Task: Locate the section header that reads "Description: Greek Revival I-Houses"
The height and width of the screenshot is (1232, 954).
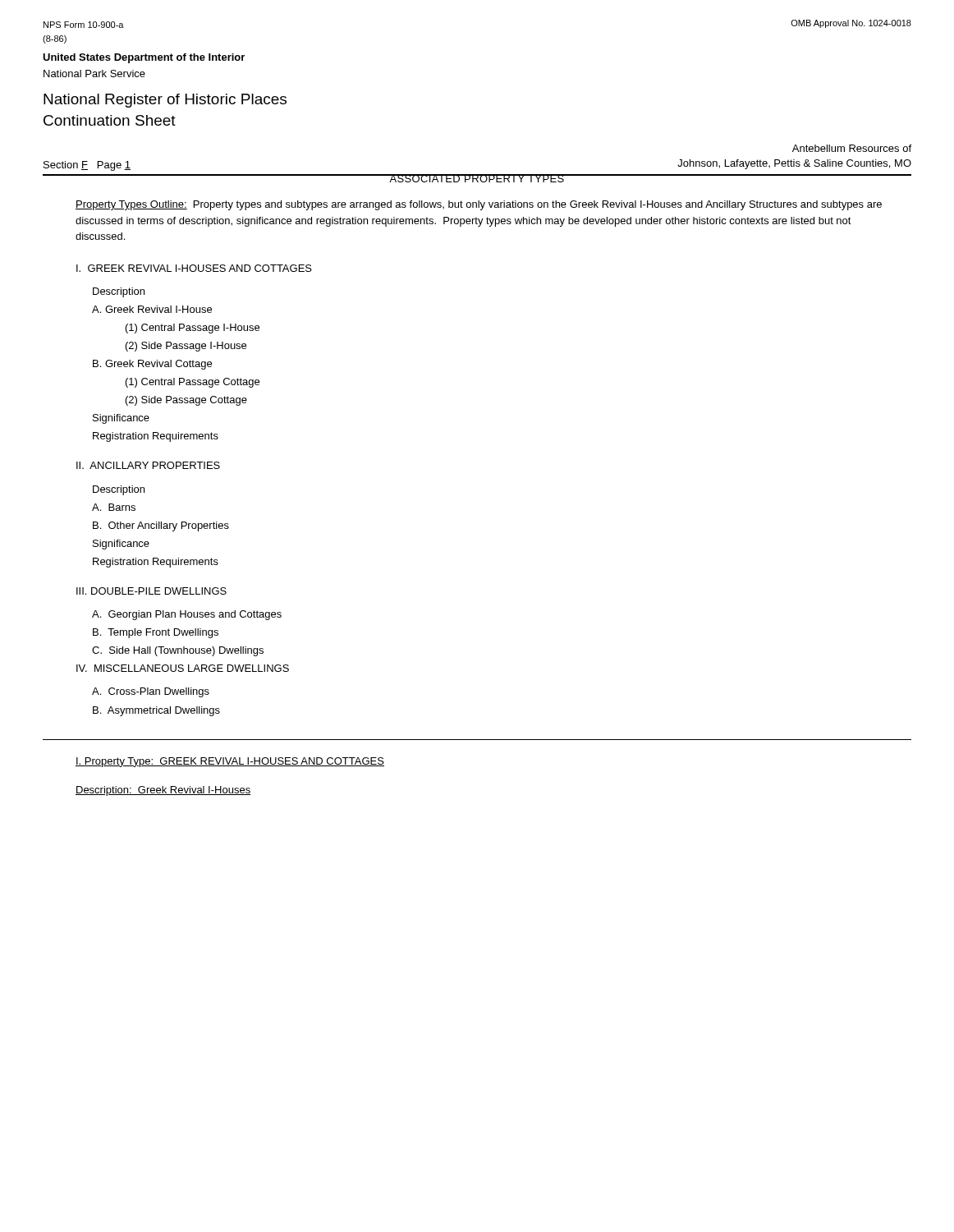Action: tap(163, 789)
